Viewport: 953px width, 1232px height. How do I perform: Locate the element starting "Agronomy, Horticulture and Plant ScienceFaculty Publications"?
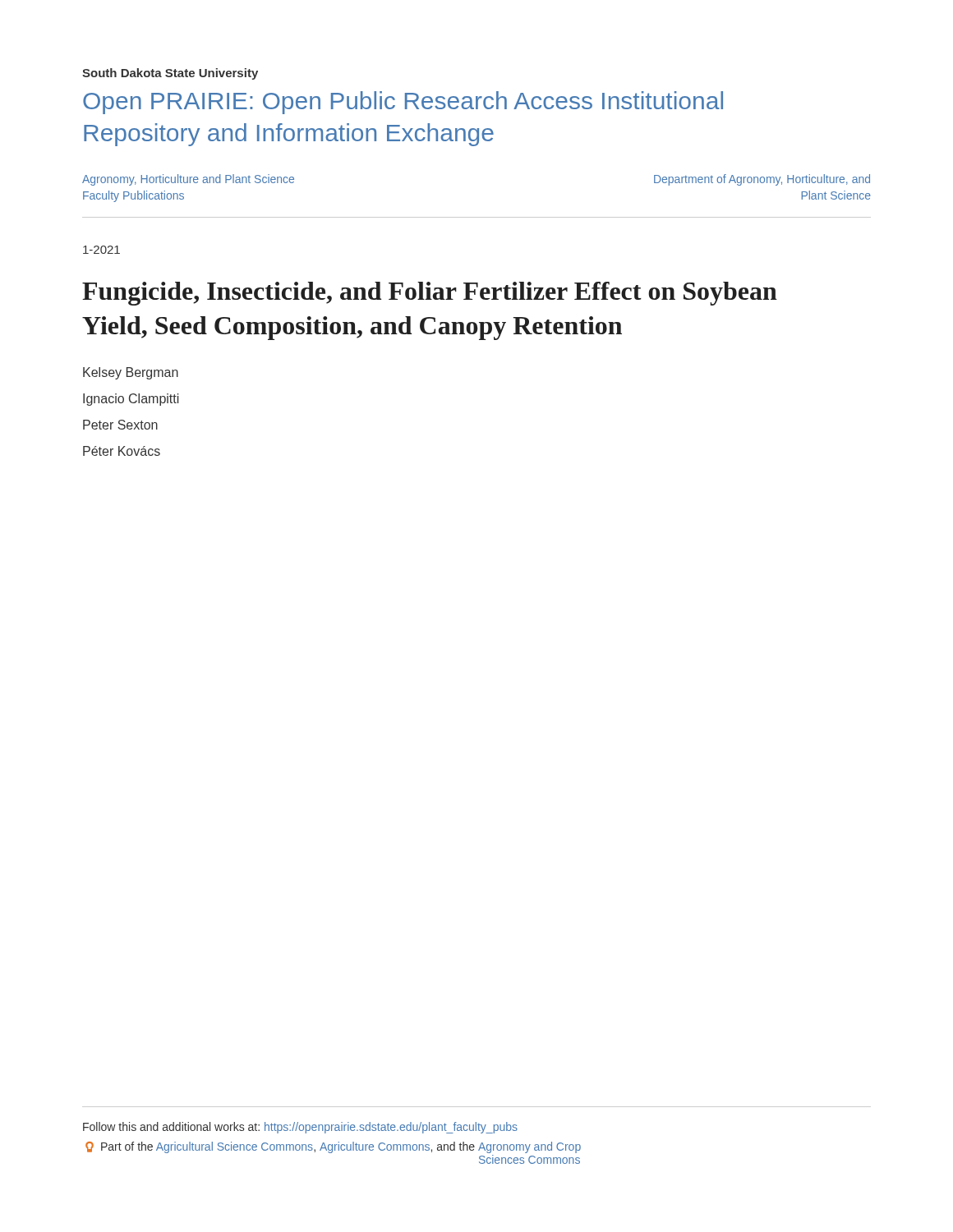187,179
